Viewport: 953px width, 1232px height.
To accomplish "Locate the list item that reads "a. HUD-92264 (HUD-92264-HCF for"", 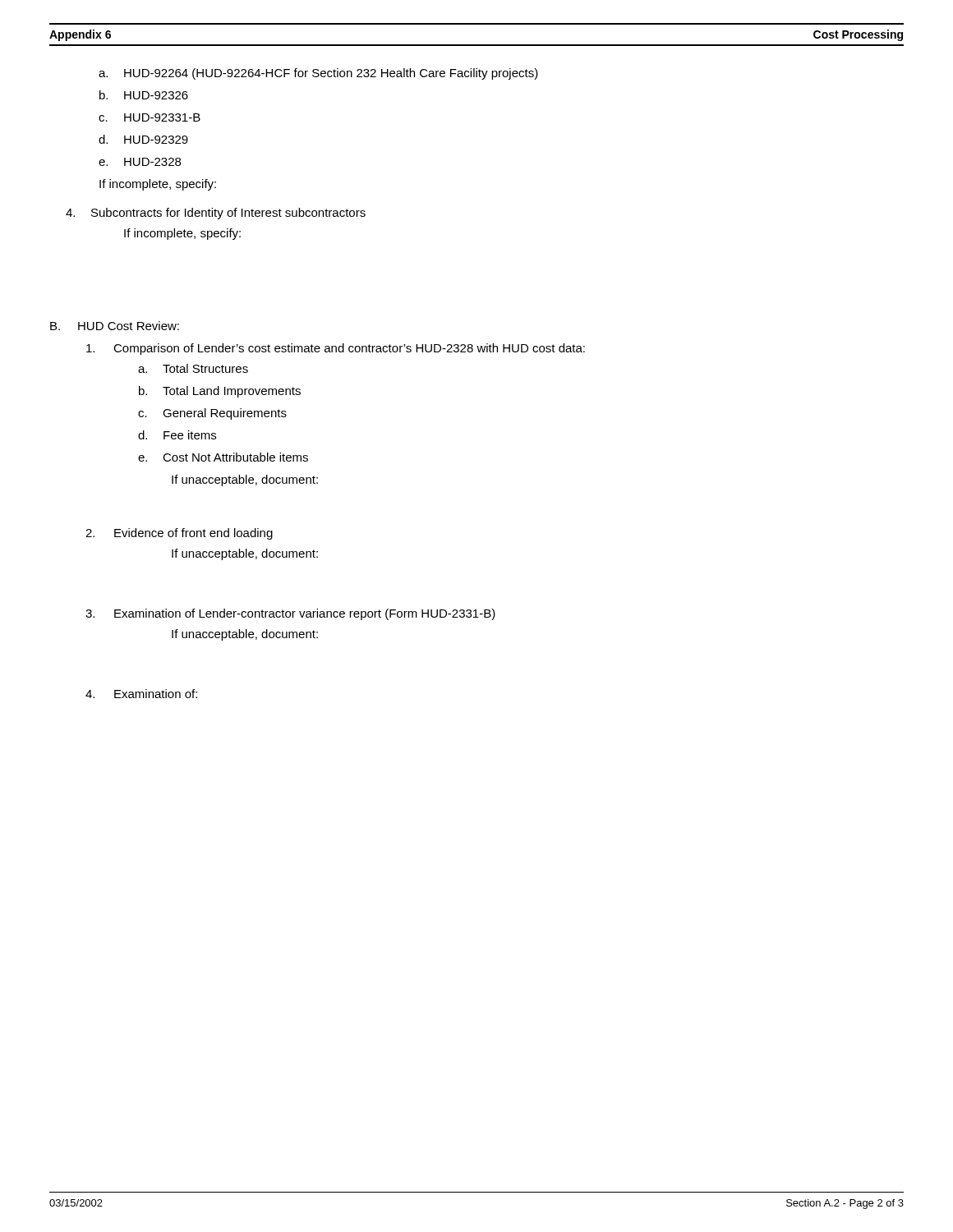I will [318, 73].
